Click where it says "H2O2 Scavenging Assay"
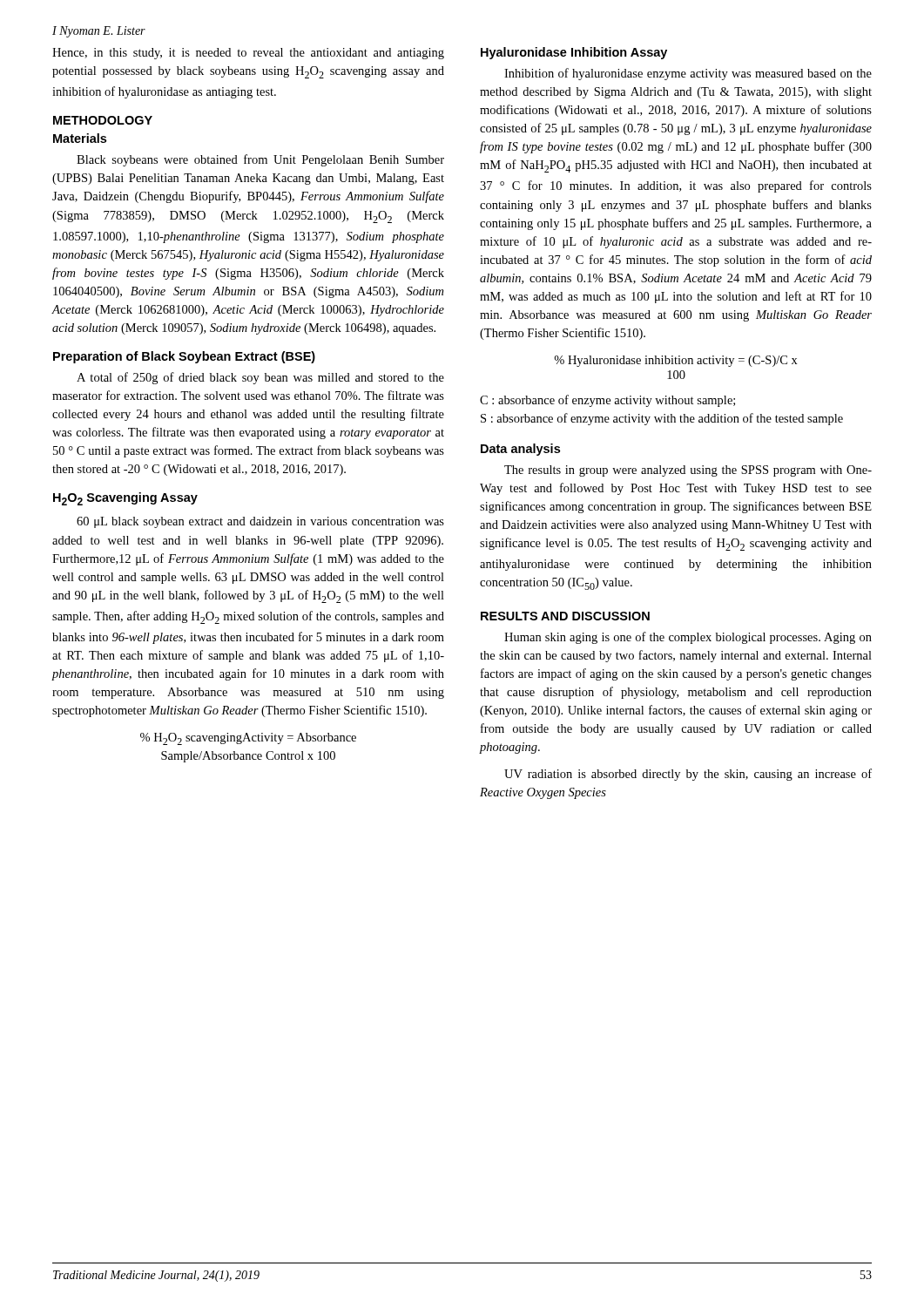Viewport: 924px width, 1307px height. coord(125,499)
